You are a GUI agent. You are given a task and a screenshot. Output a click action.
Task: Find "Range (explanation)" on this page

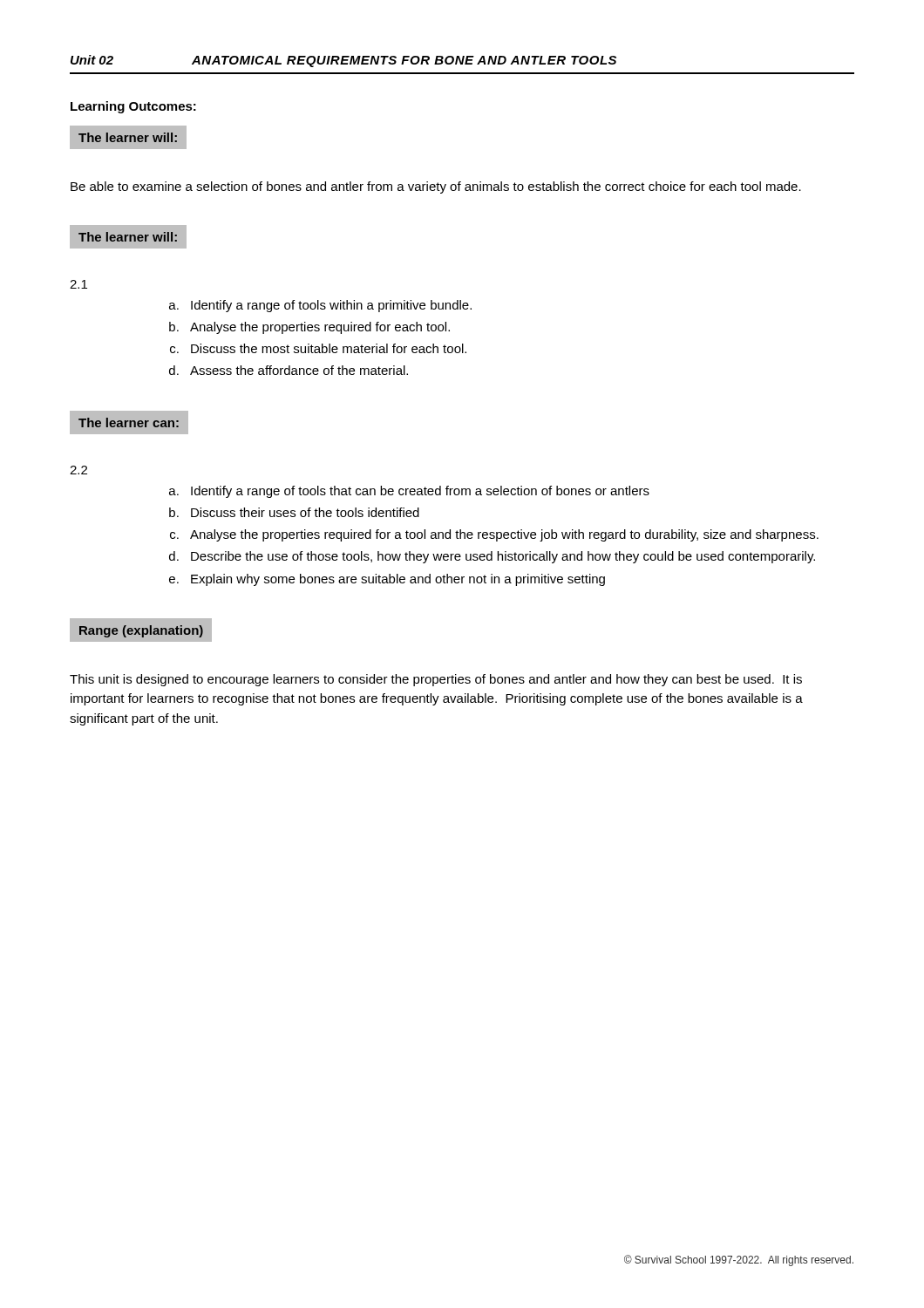141,630
